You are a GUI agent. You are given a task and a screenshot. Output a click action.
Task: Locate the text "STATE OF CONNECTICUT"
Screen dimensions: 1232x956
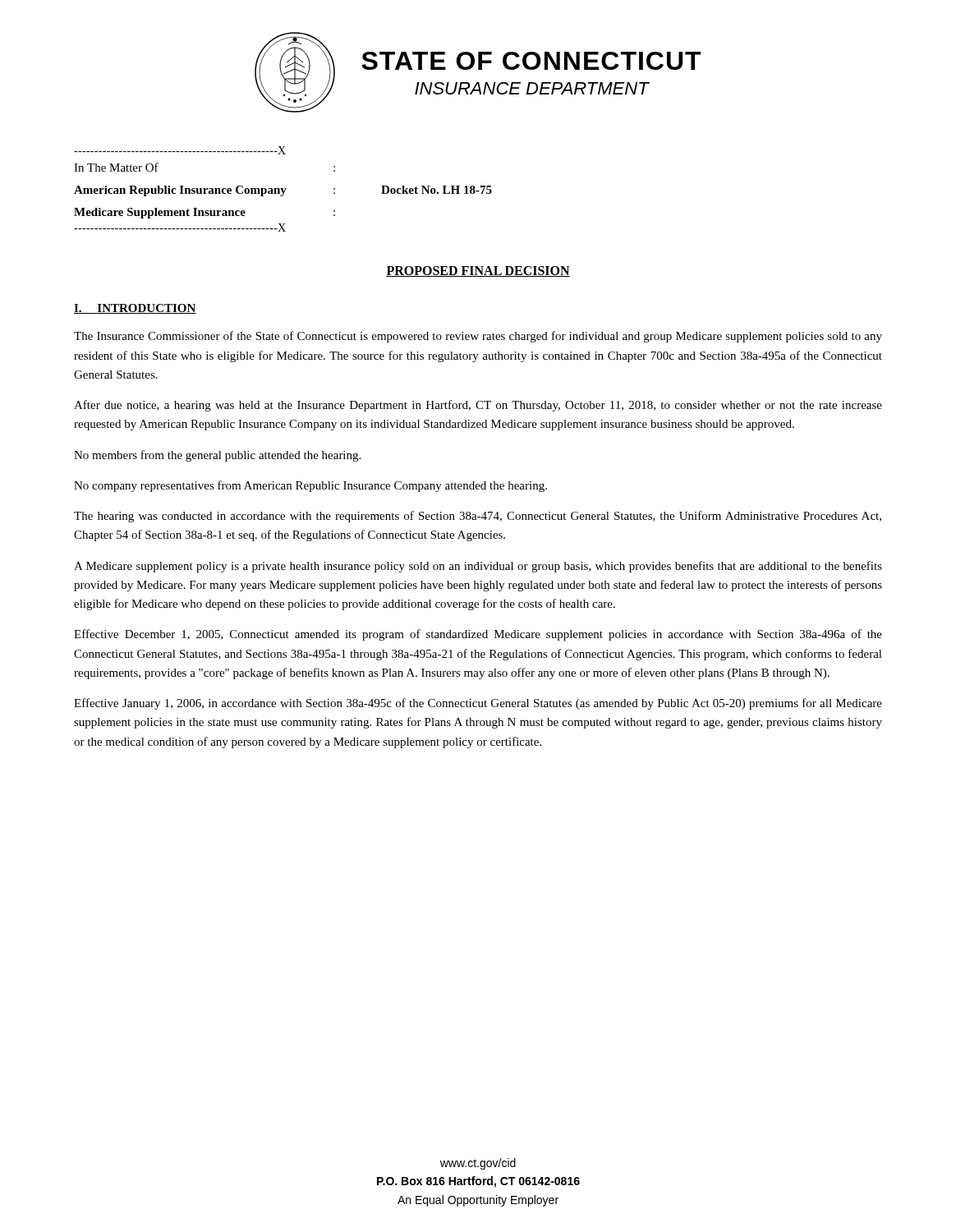click(x=531, y=60)
